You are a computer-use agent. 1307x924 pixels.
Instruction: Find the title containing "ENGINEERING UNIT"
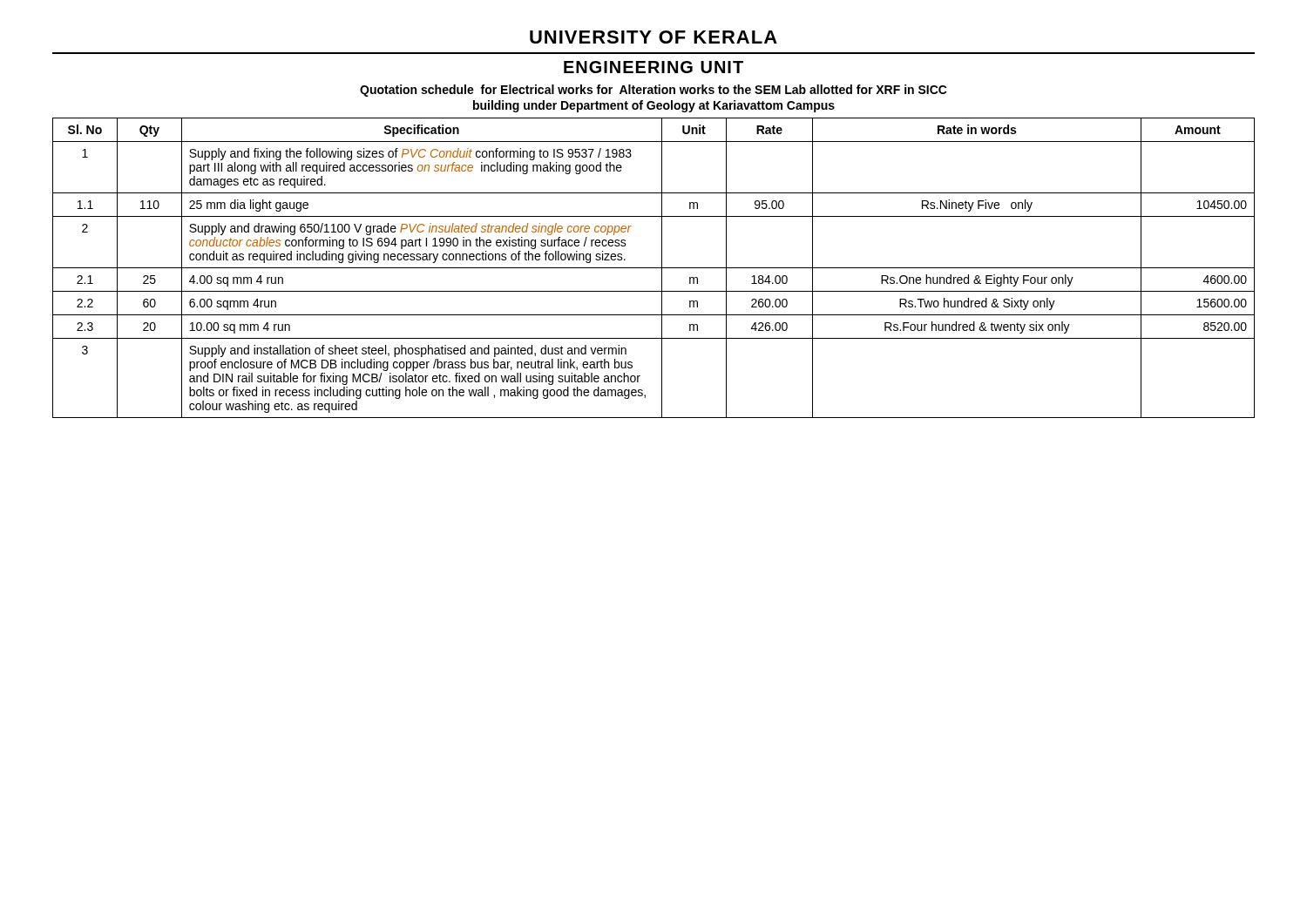point(654,67)
